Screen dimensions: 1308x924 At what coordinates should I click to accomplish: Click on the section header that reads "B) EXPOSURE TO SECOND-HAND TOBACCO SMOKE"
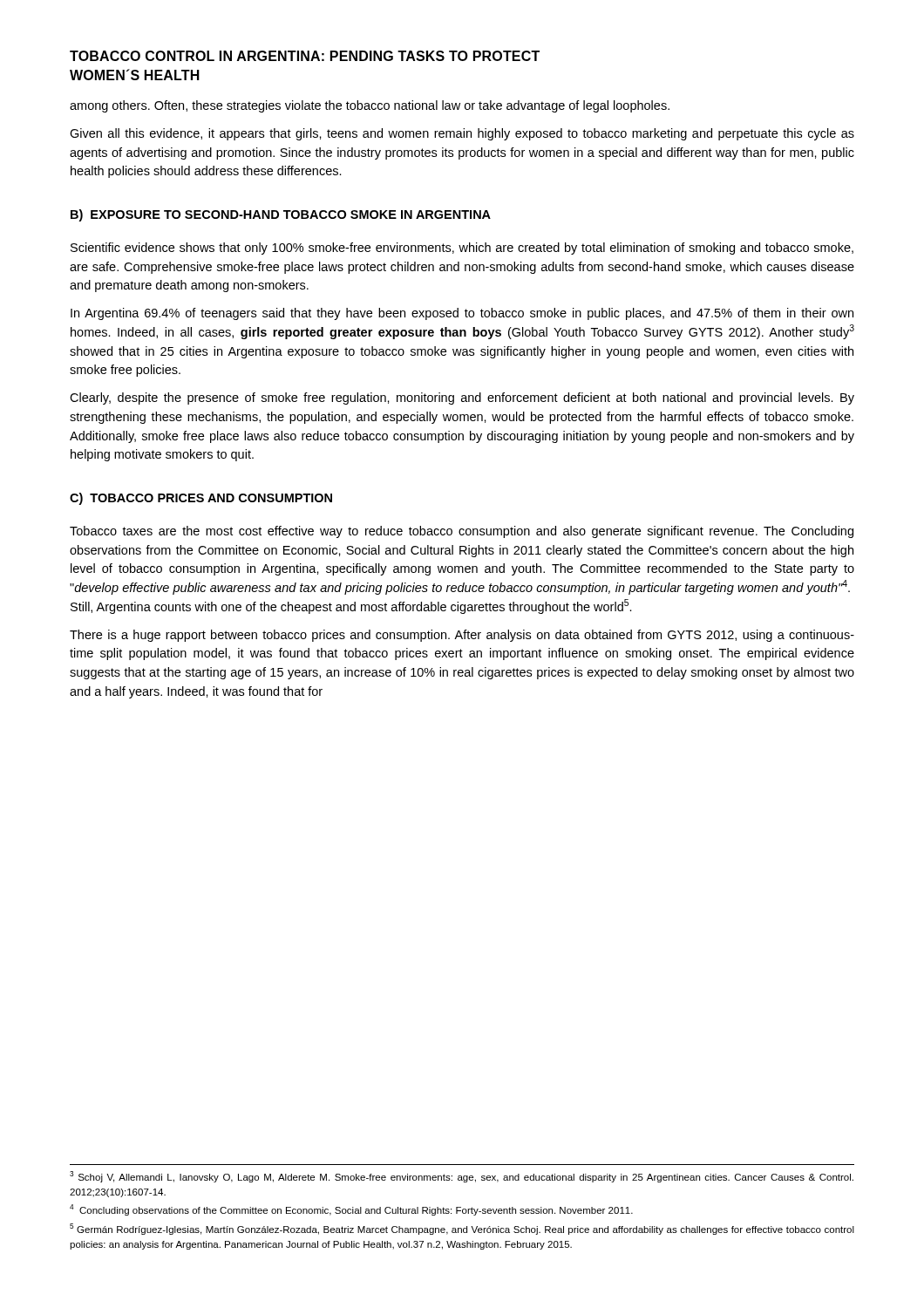(x=462, y=215)
